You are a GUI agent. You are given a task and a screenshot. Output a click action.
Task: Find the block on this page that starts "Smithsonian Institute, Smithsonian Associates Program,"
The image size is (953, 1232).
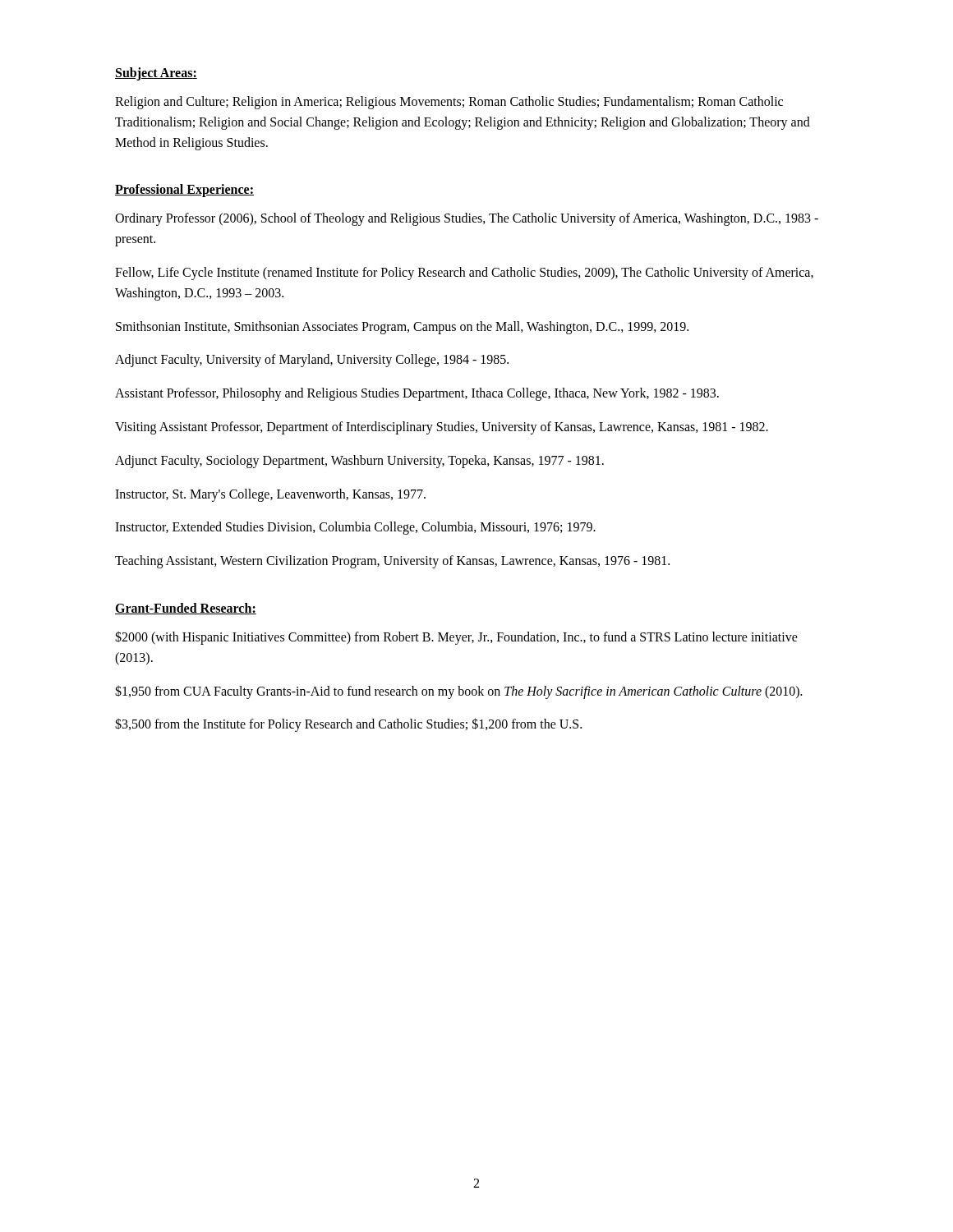click(402, 326)
